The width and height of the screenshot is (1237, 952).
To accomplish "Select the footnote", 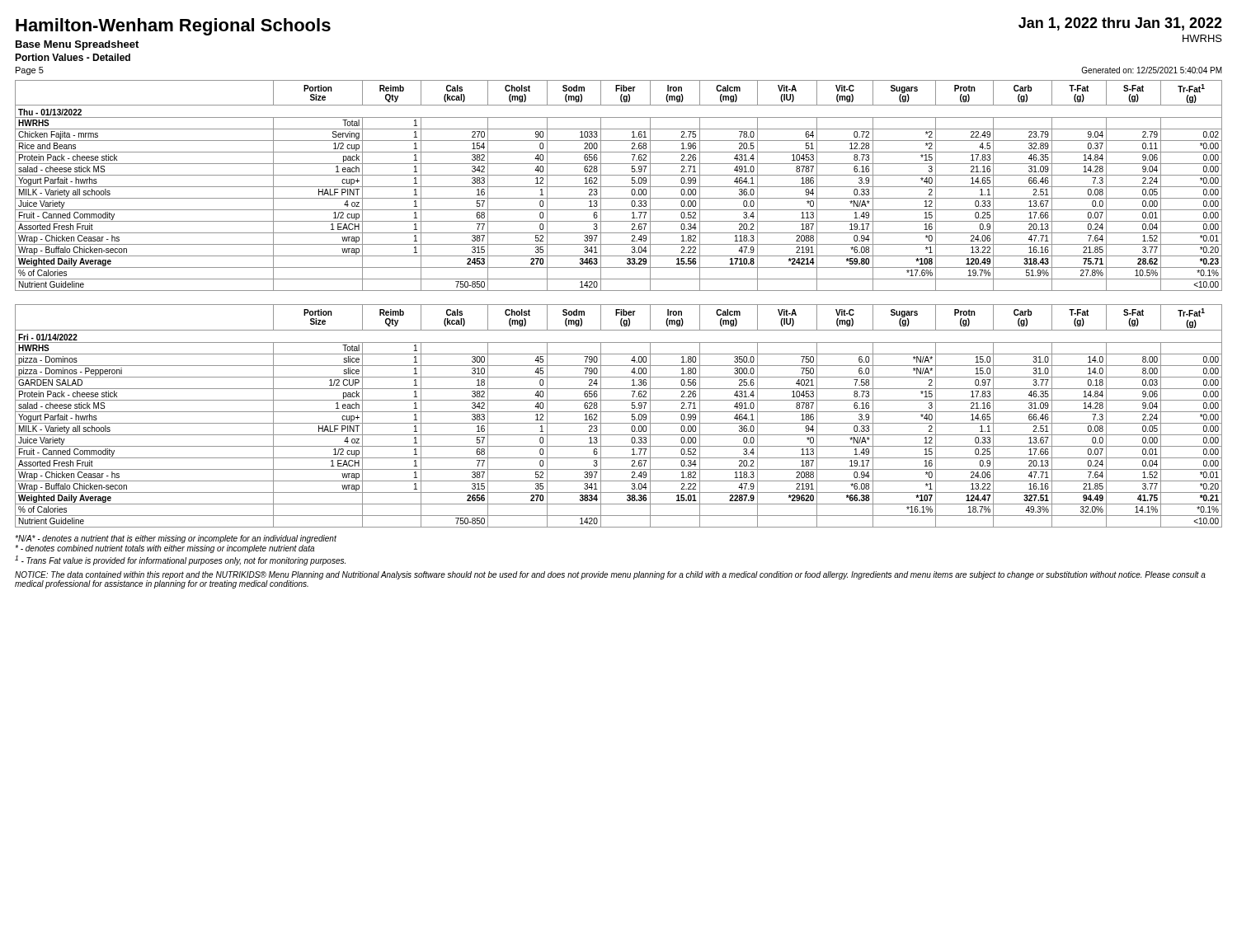I will pos(618,550).
